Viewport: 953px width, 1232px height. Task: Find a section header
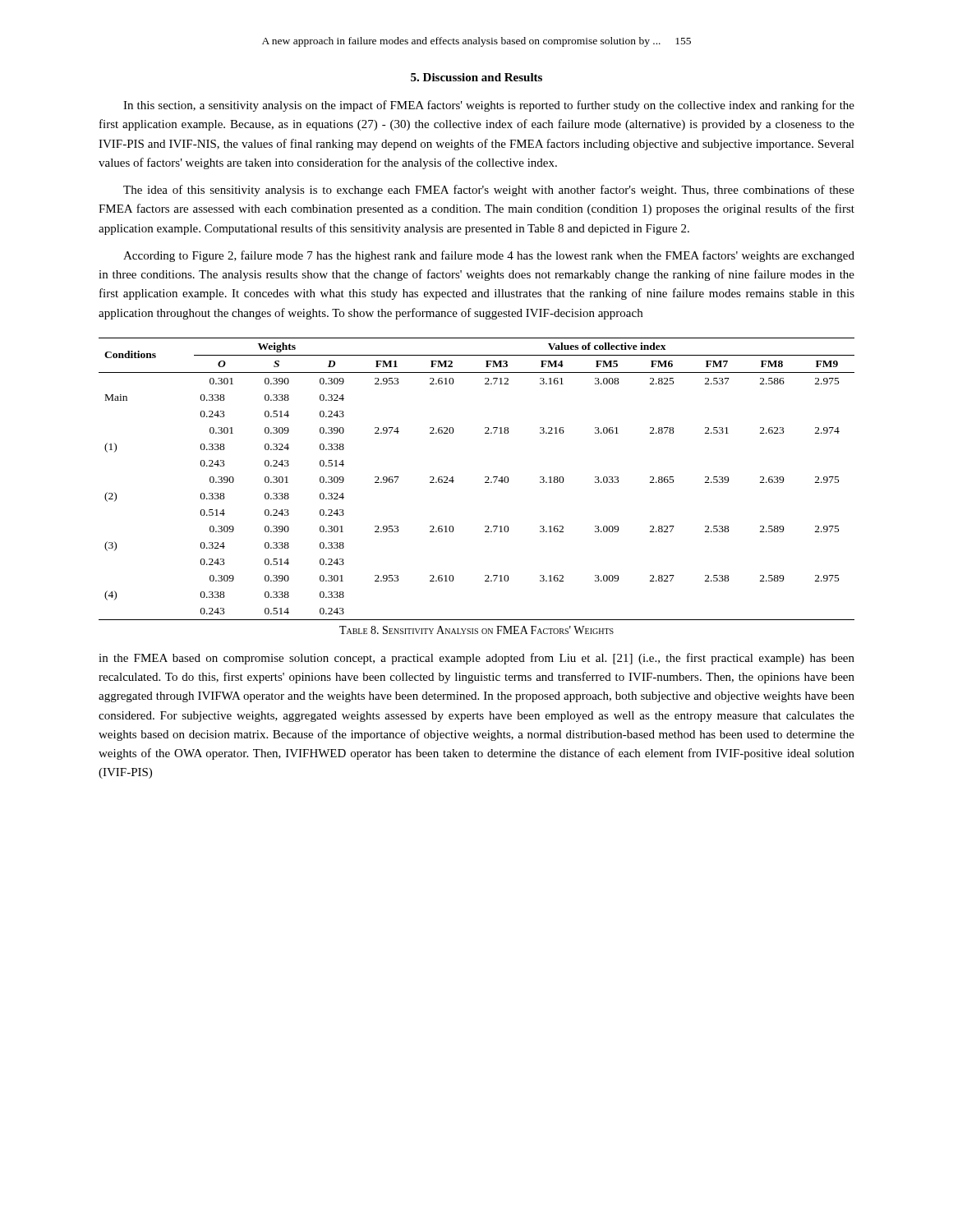click(476, 77)
